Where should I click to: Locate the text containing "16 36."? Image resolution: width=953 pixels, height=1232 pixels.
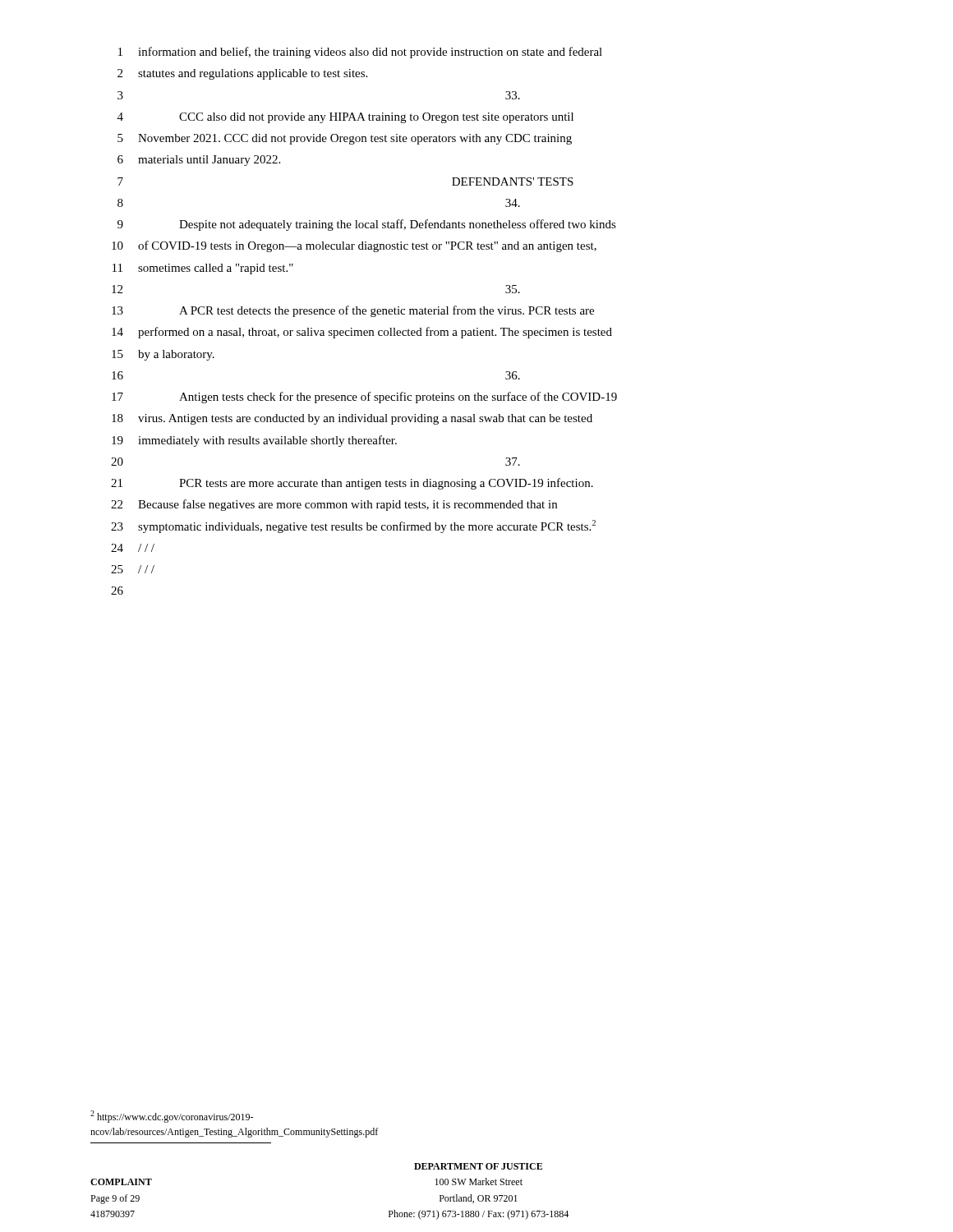pos(120,375)
